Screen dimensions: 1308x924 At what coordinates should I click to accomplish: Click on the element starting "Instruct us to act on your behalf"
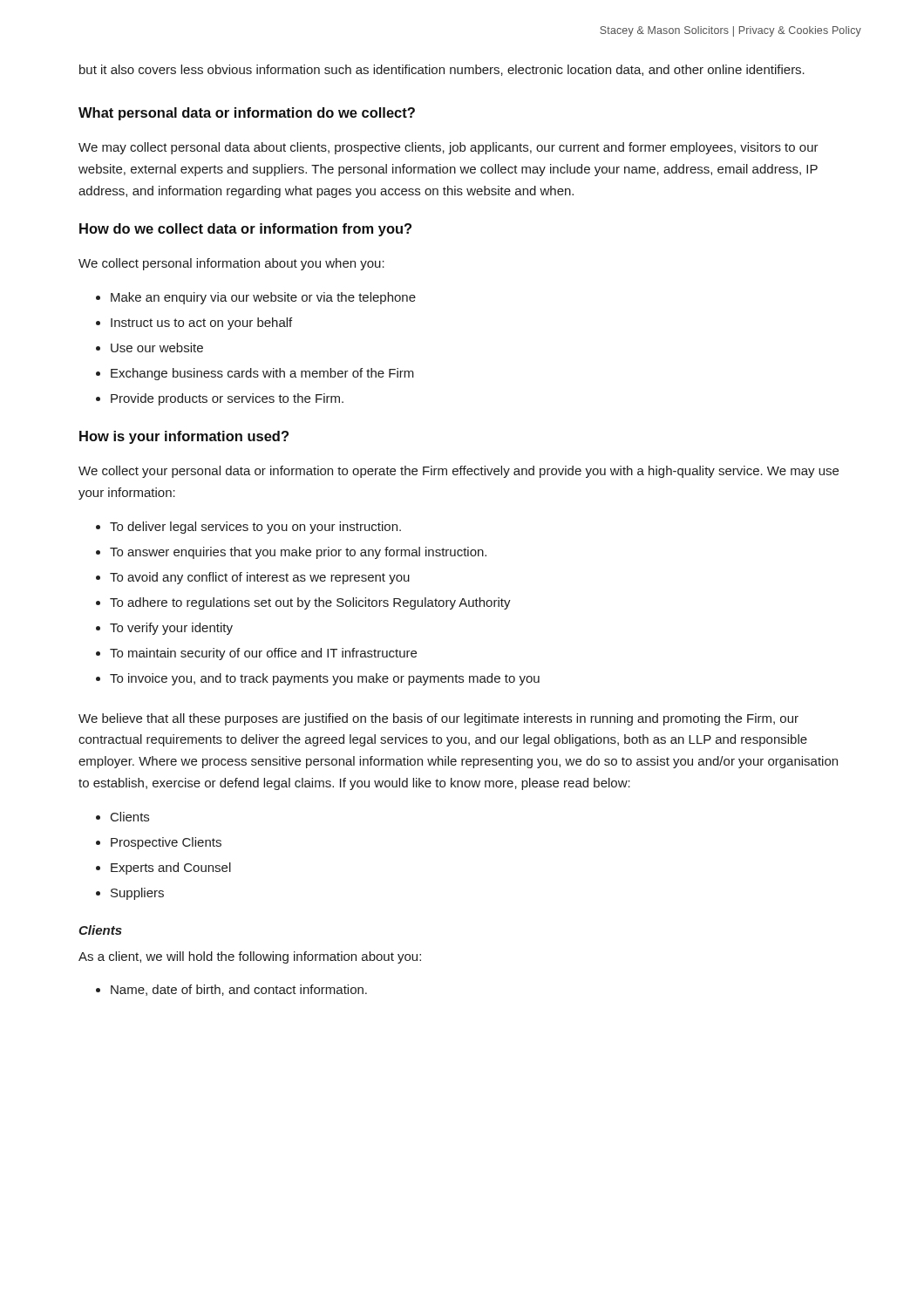pos(201,322)
